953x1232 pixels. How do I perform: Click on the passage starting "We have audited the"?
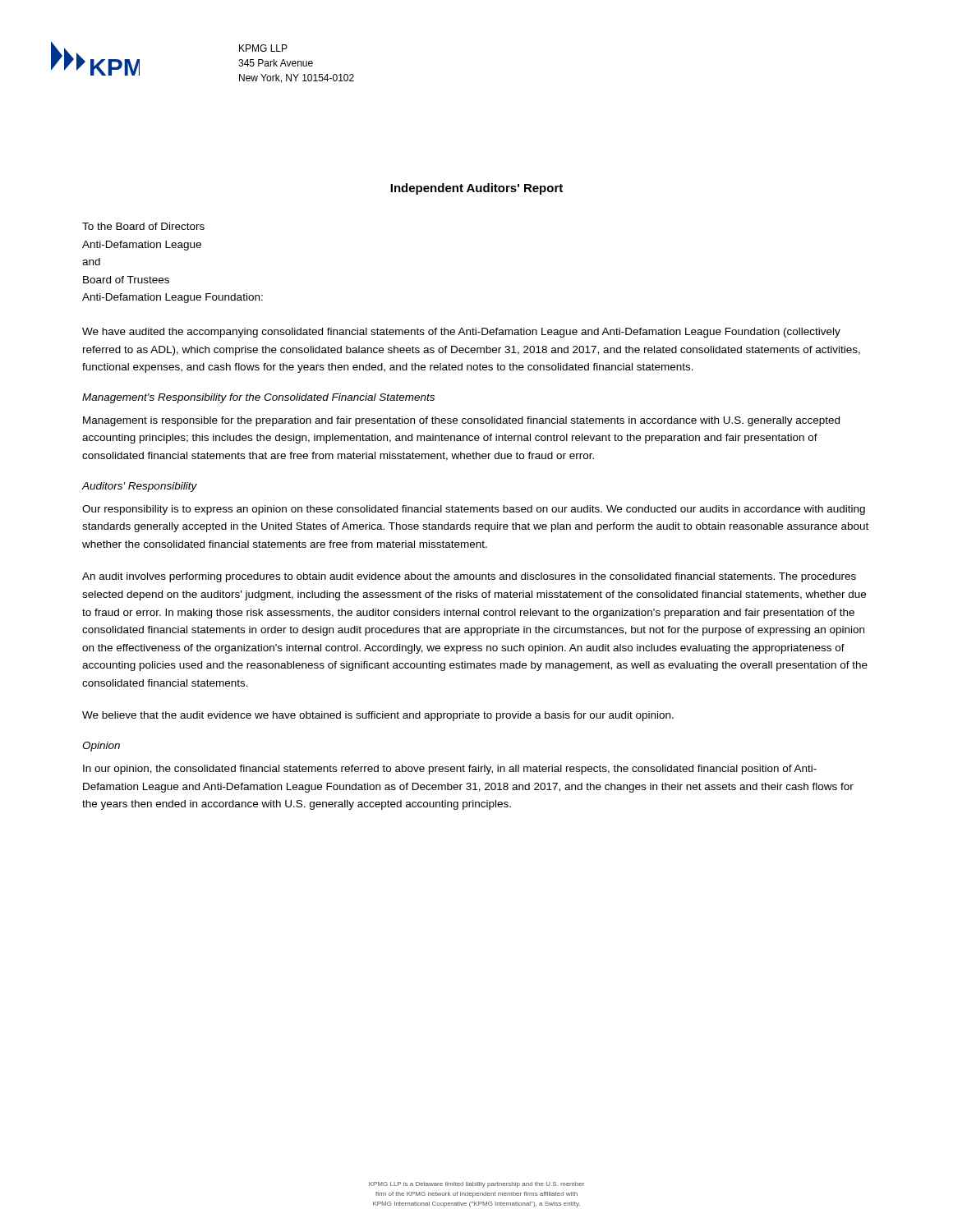click(x=471, y=349)
